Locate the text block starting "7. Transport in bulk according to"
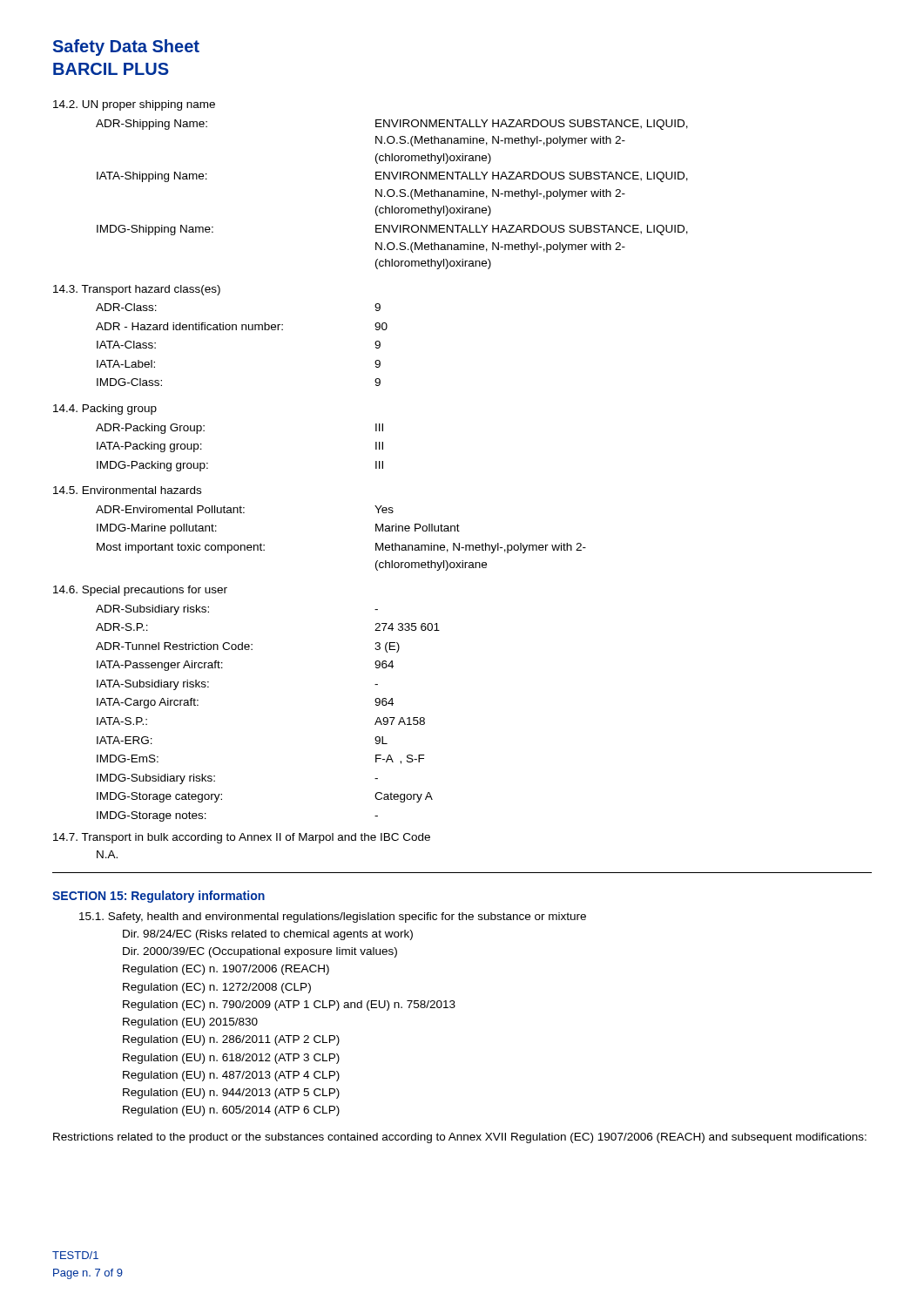The height and width of the screenshot is (1307, 924). [242, 838]
